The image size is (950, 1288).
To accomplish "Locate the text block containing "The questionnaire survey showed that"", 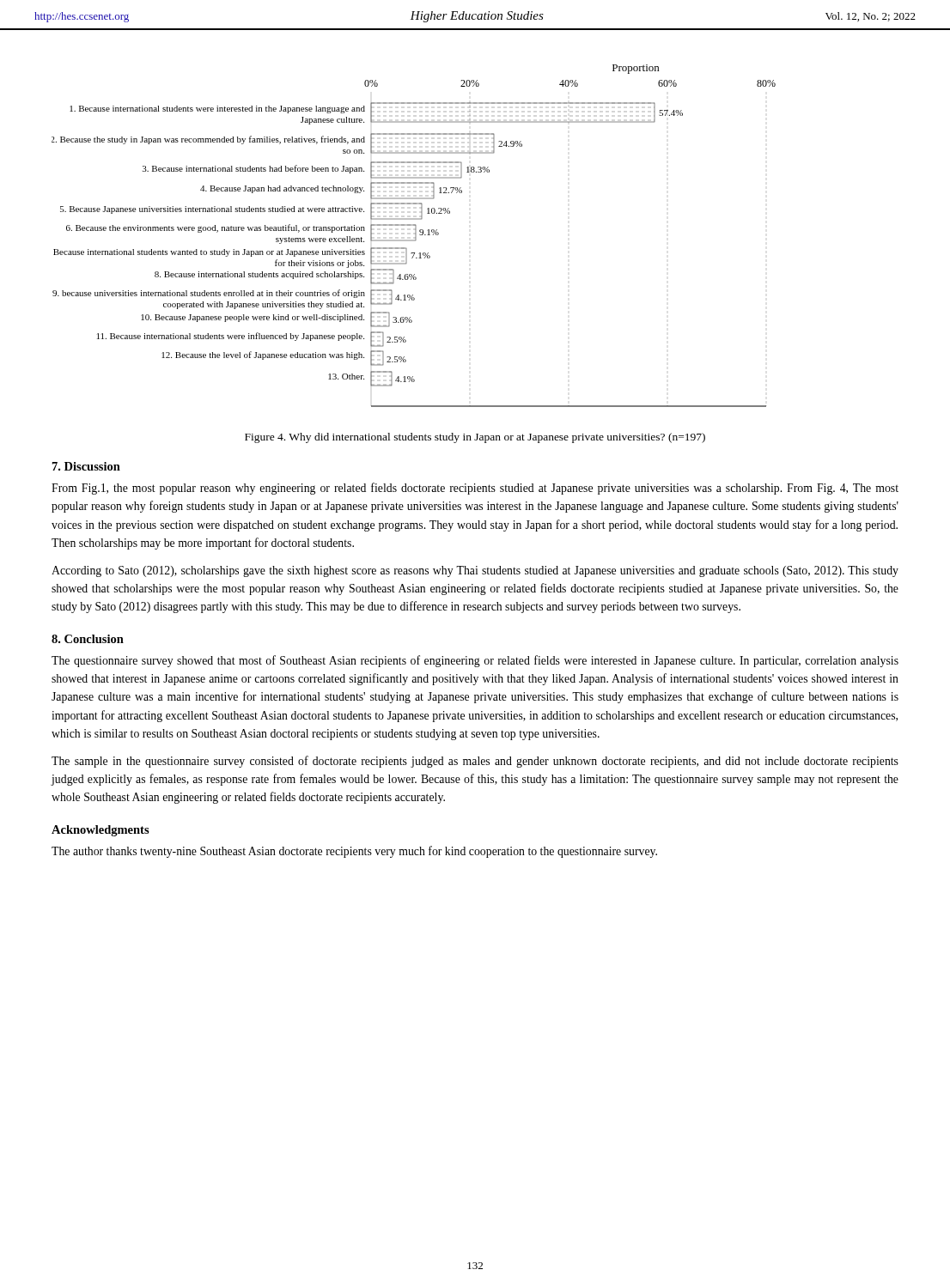I will point(475,697).
